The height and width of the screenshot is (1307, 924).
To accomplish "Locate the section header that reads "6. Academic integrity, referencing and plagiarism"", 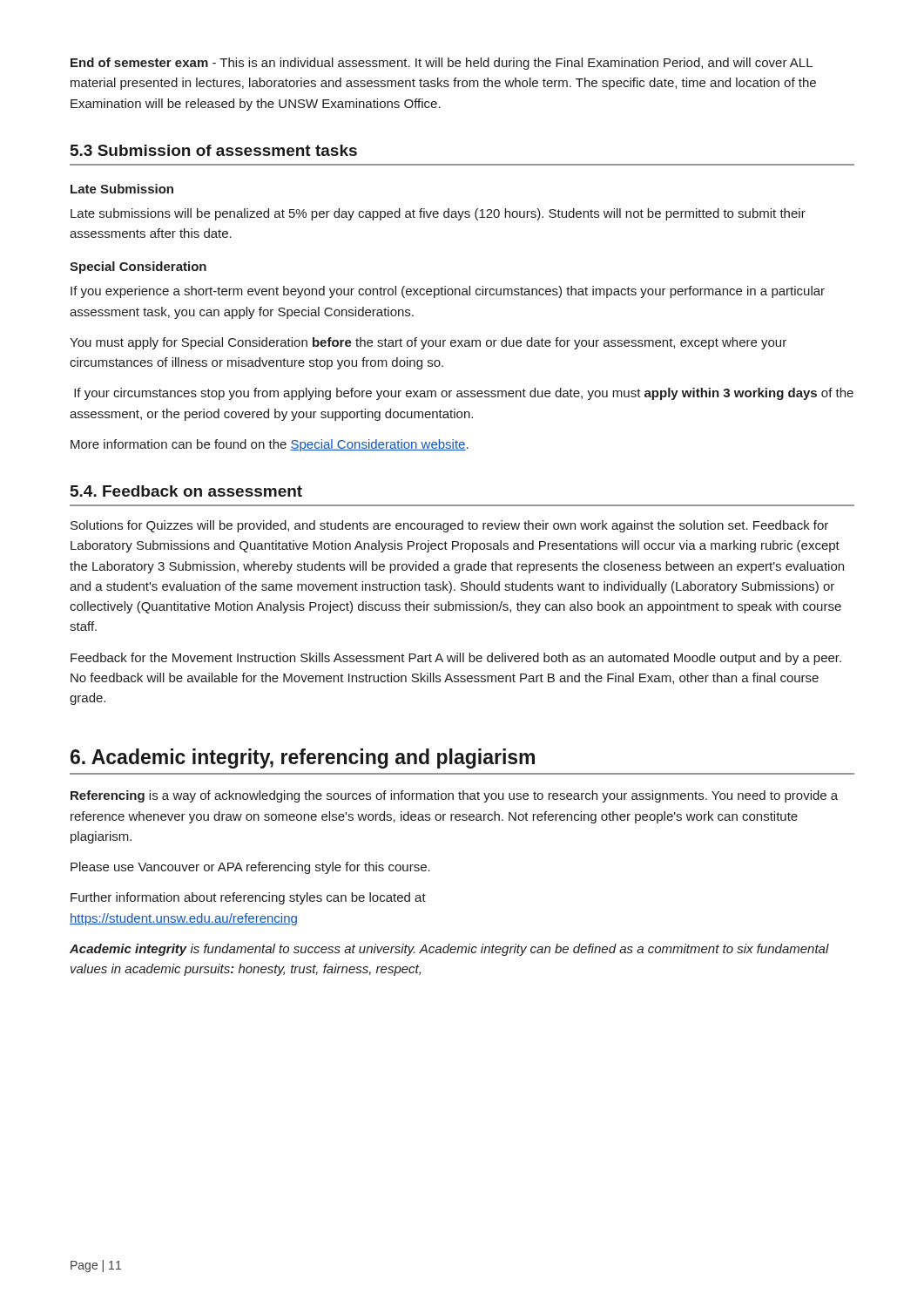I will 462,760.
